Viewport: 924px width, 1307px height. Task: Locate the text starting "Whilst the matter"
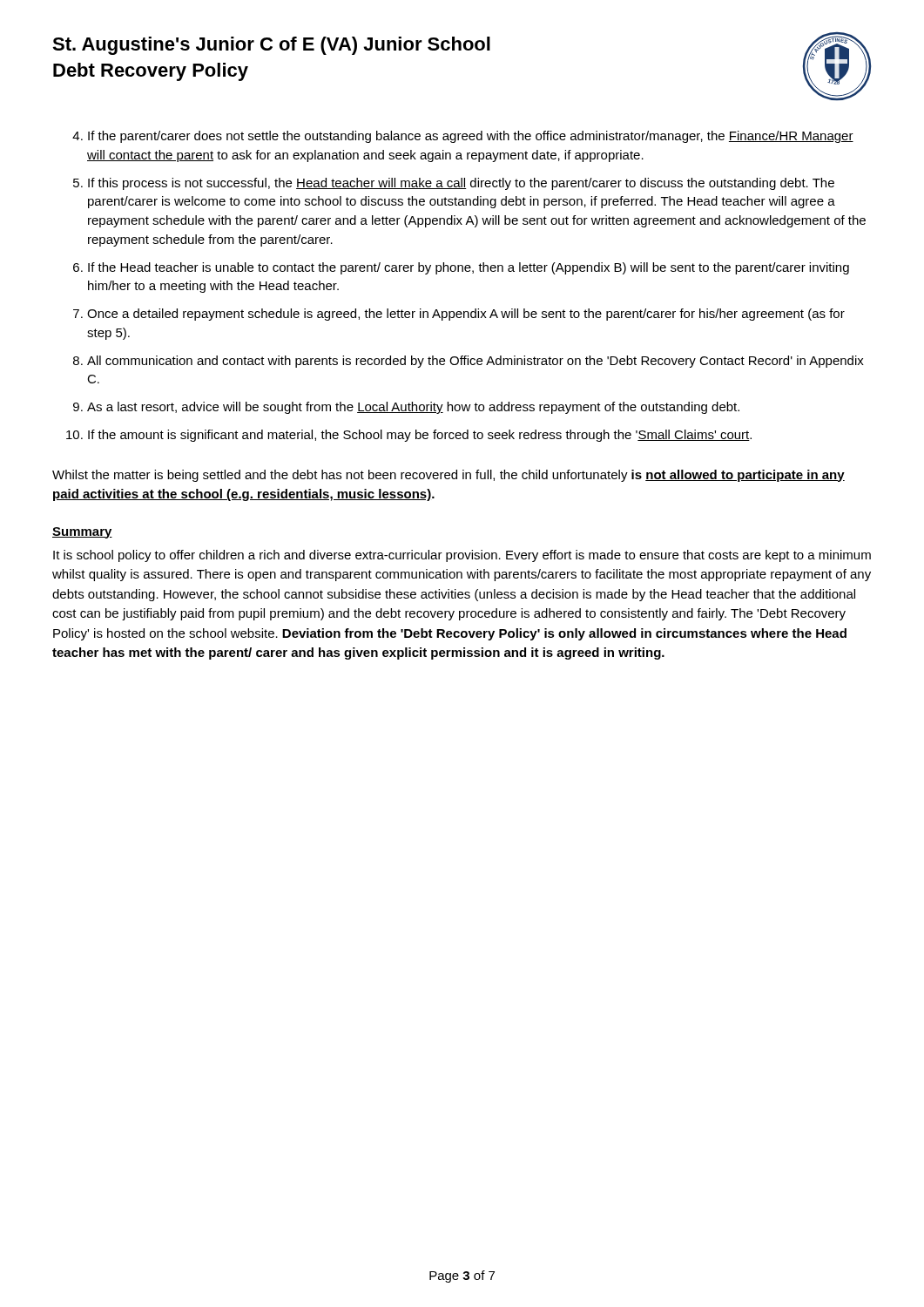tap(448, 484)
